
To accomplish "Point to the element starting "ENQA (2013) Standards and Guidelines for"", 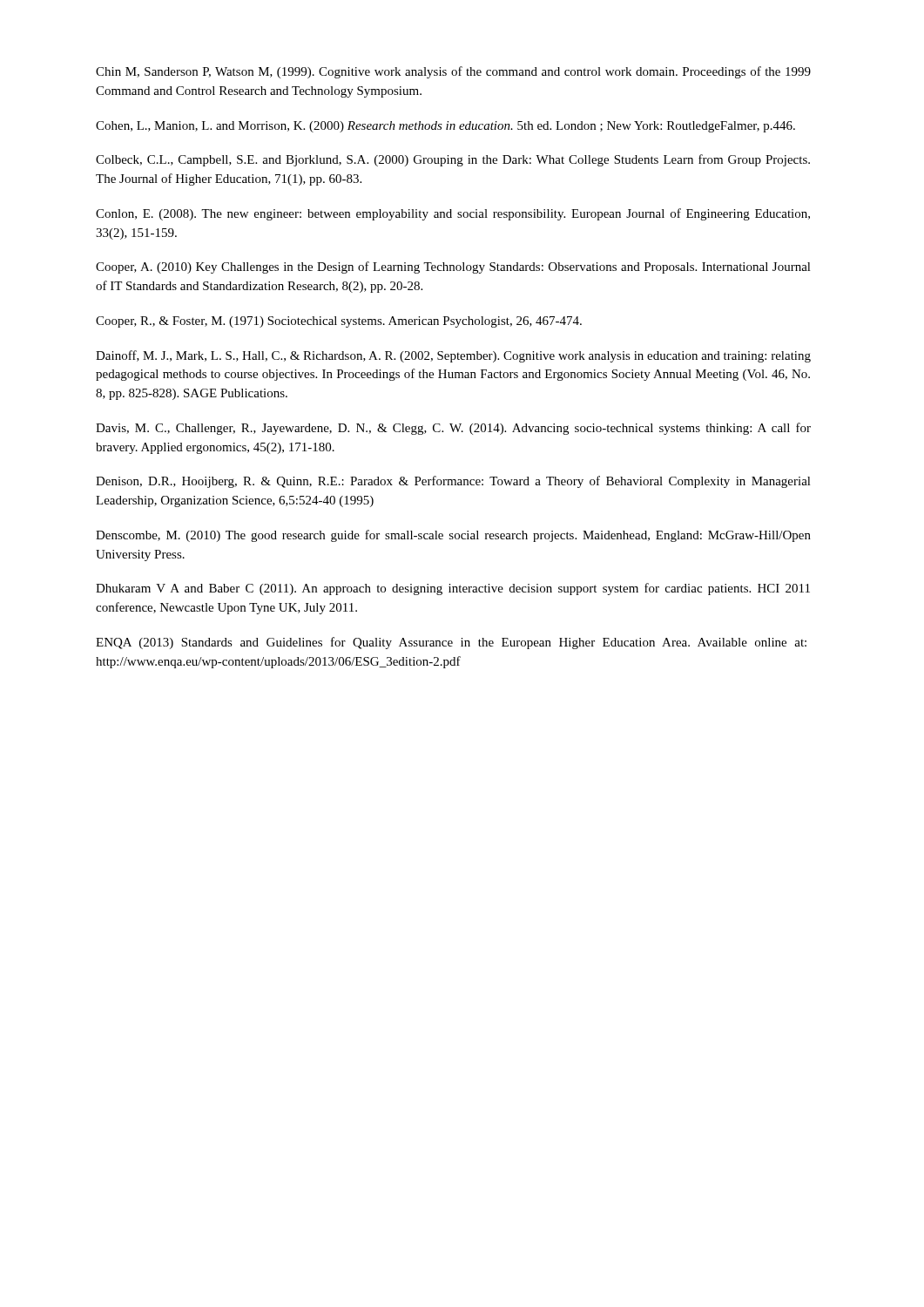I will [x=453, y=651].
